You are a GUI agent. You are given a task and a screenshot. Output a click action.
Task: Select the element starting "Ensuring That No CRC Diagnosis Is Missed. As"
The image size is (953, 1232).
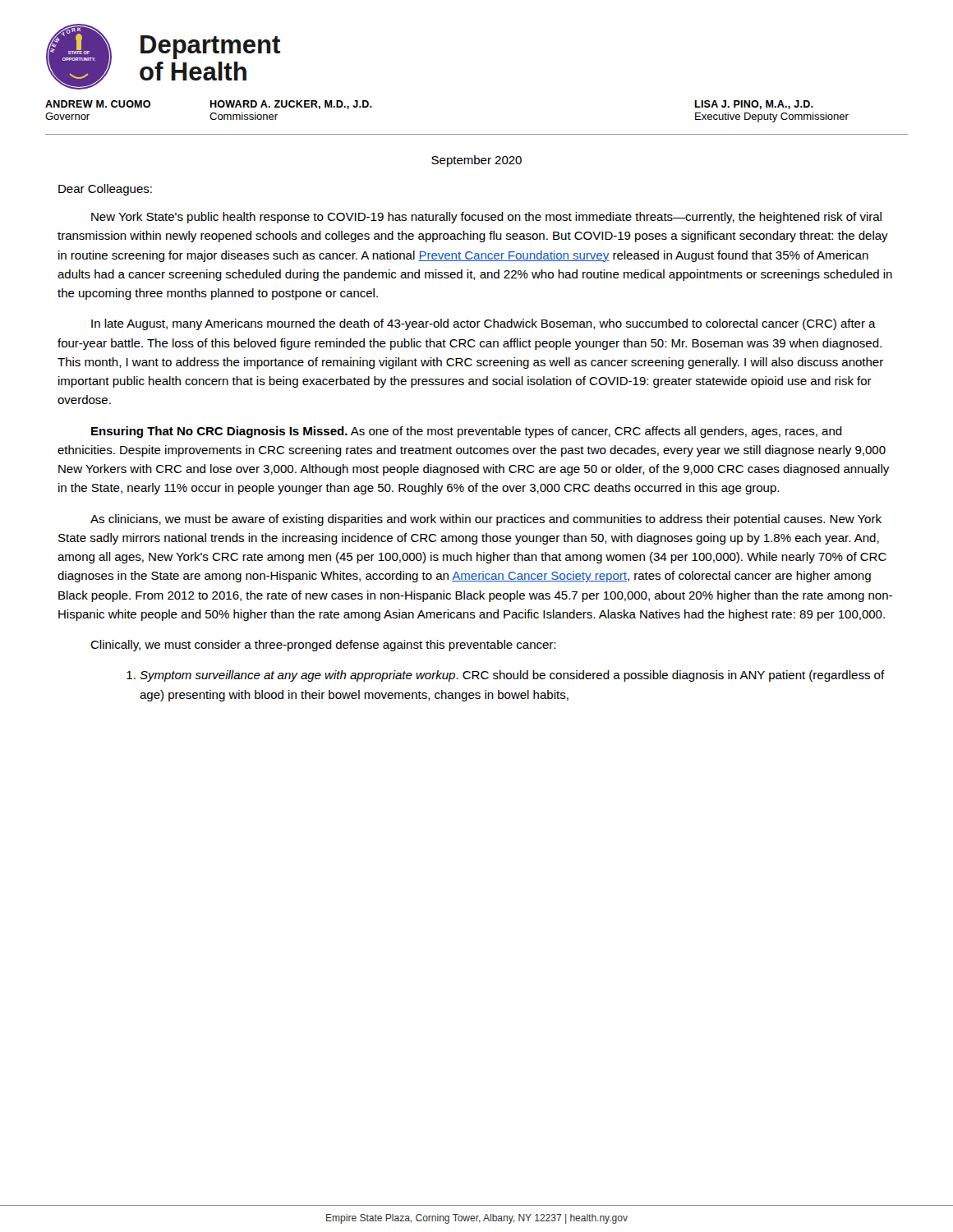click(473, 459)
